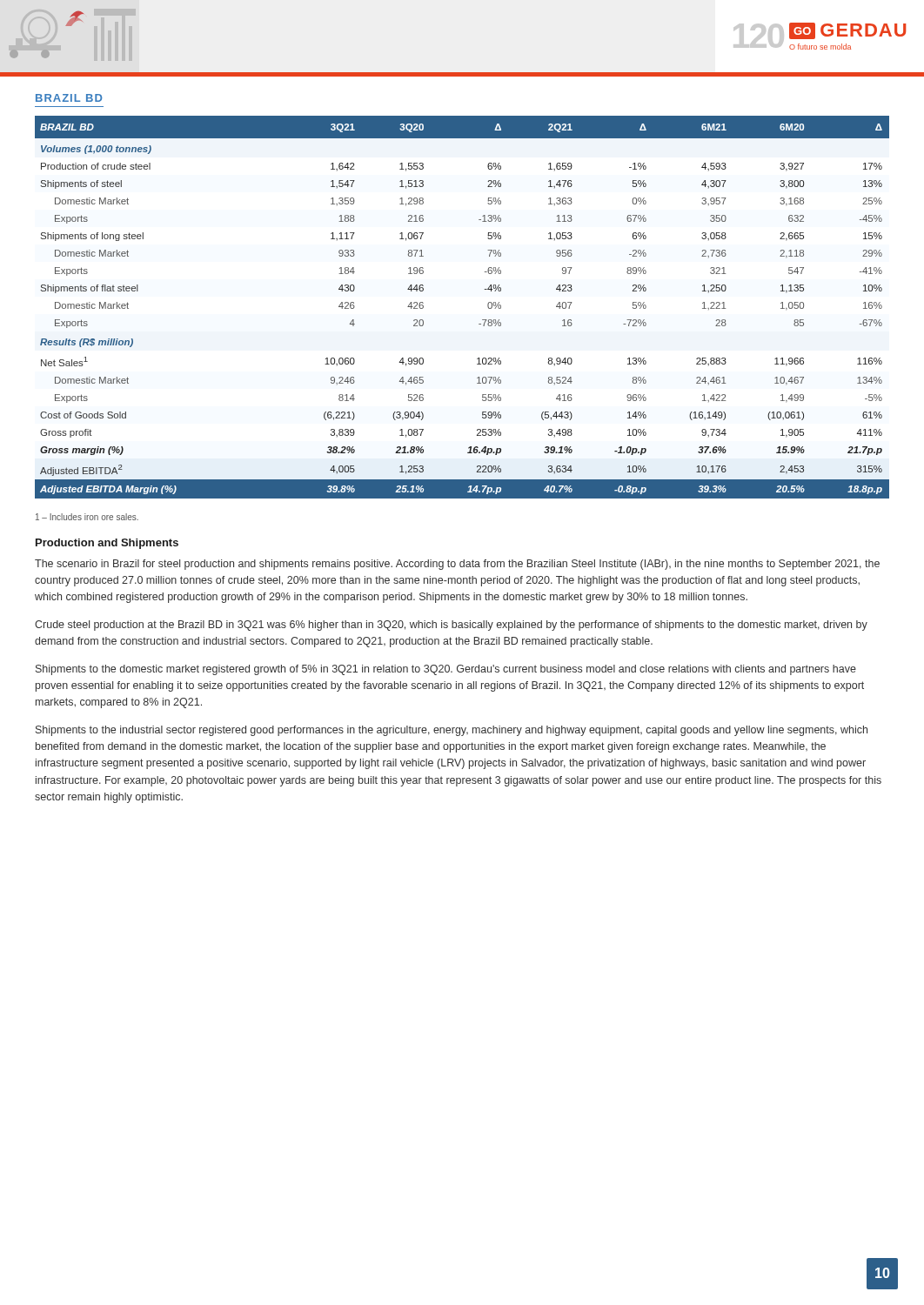
Task: Where does it say "BRAZIL BD"?
Action: (x=69, y=98)
